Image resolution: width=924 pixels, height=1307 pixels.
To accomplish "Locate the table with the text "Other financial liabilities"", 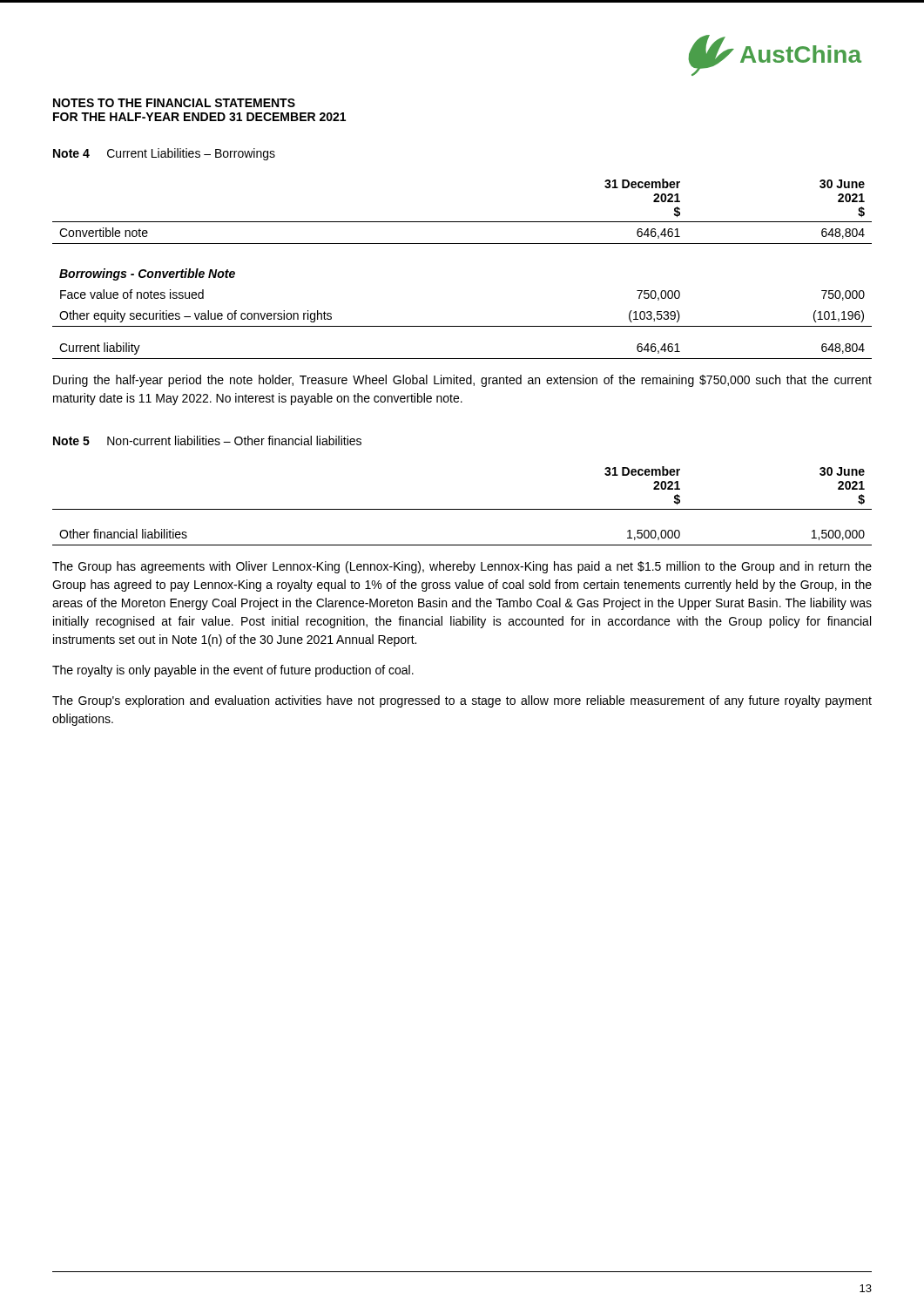I will (462, 504).
